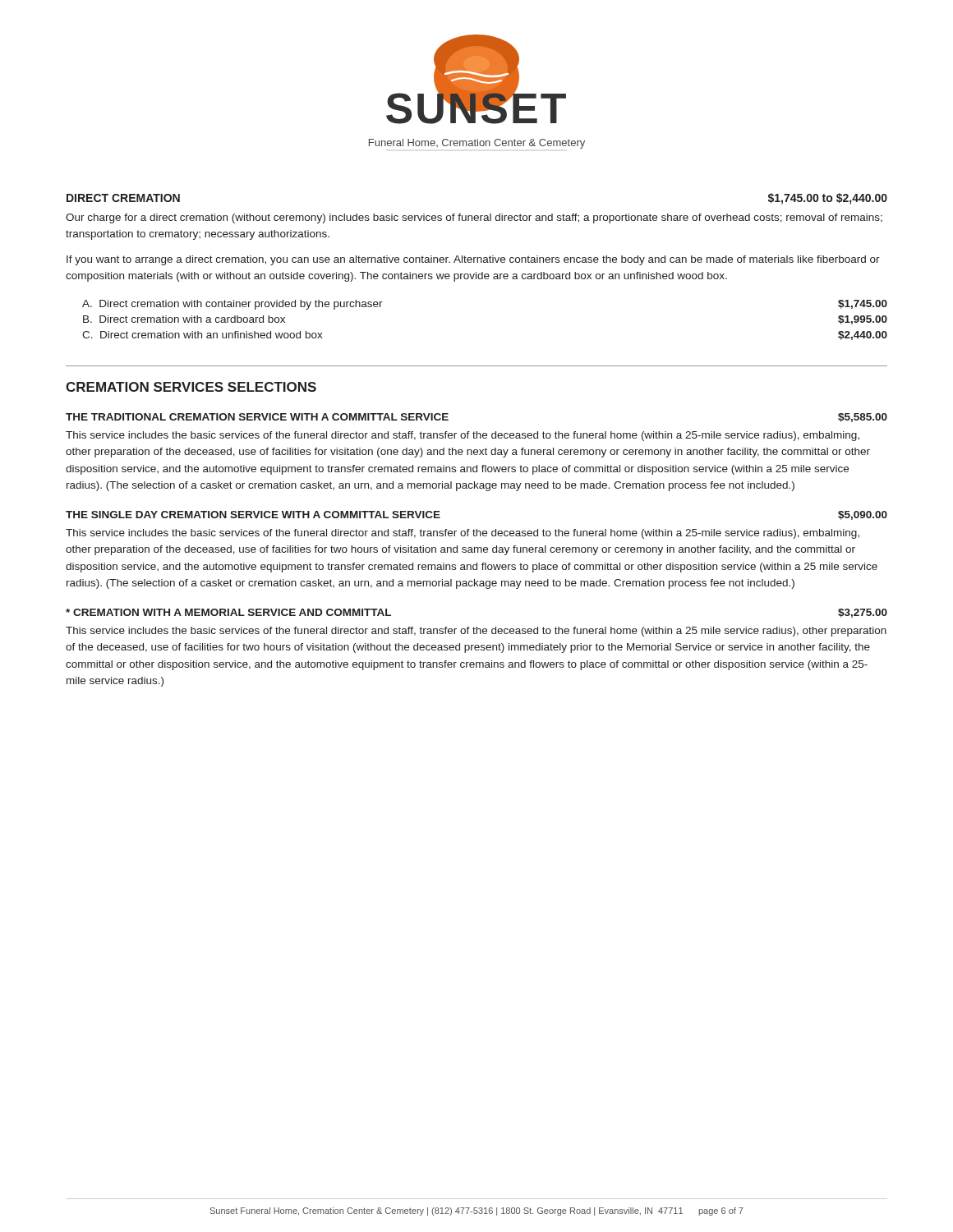953x1232 pixels.
Task: Locate the block of text that opens with "C. Direct cremation with an unfinished"
Action: tap(198, 336)
